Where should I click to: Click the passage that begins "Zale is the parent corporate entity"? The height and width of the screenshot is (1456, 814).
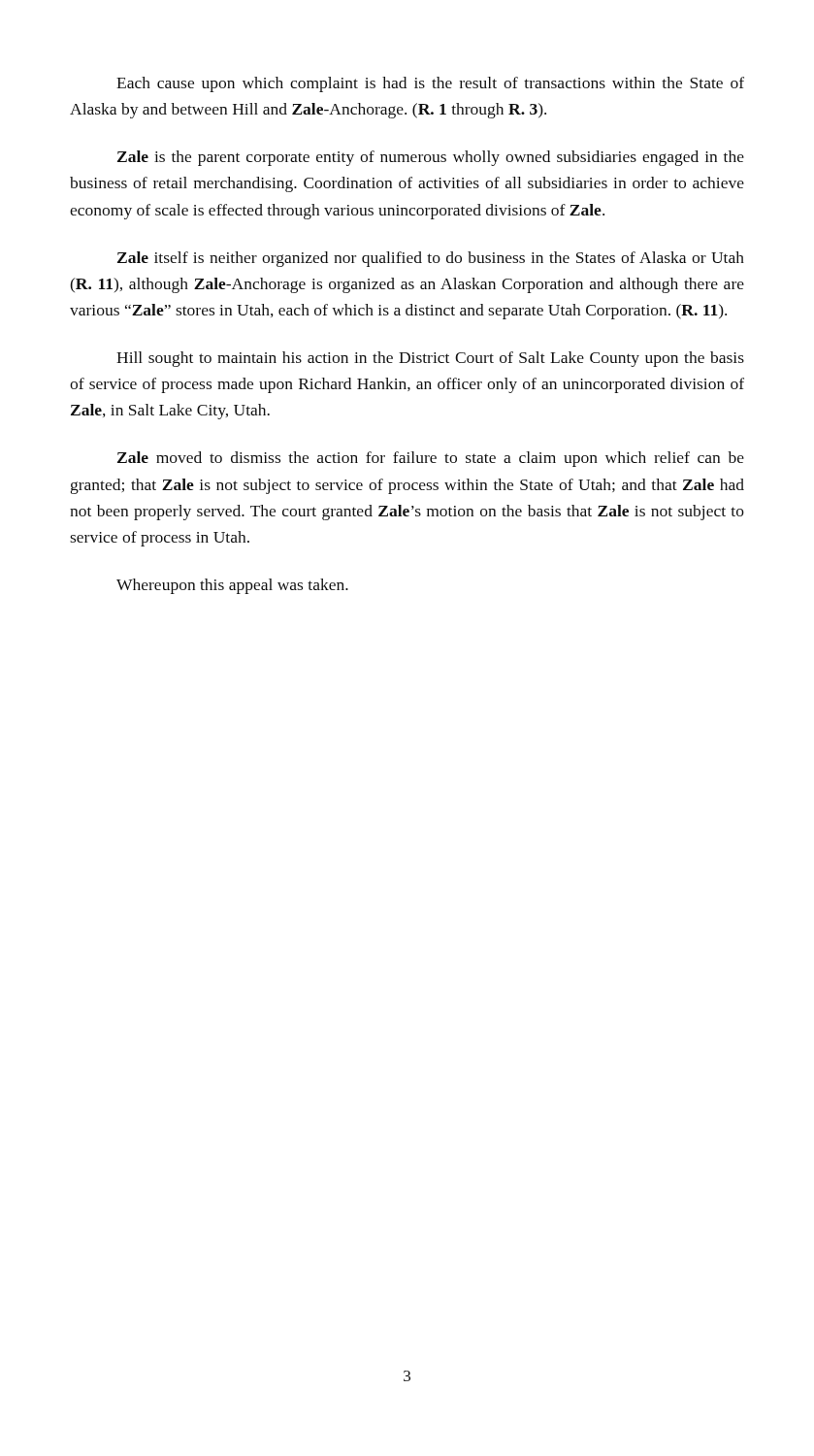point(407,183)
